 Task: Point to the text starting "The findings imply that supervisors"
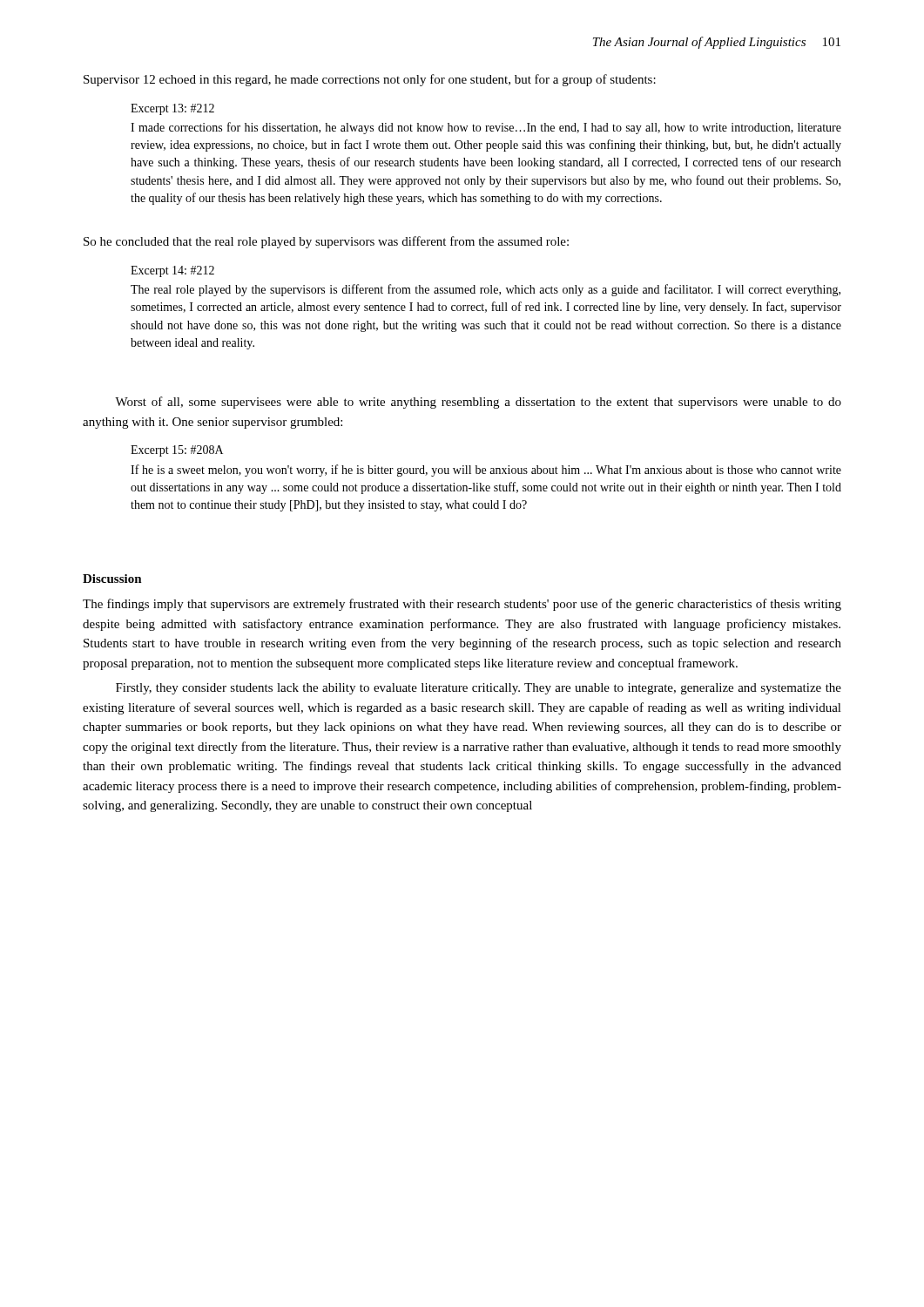click(462, 634)
